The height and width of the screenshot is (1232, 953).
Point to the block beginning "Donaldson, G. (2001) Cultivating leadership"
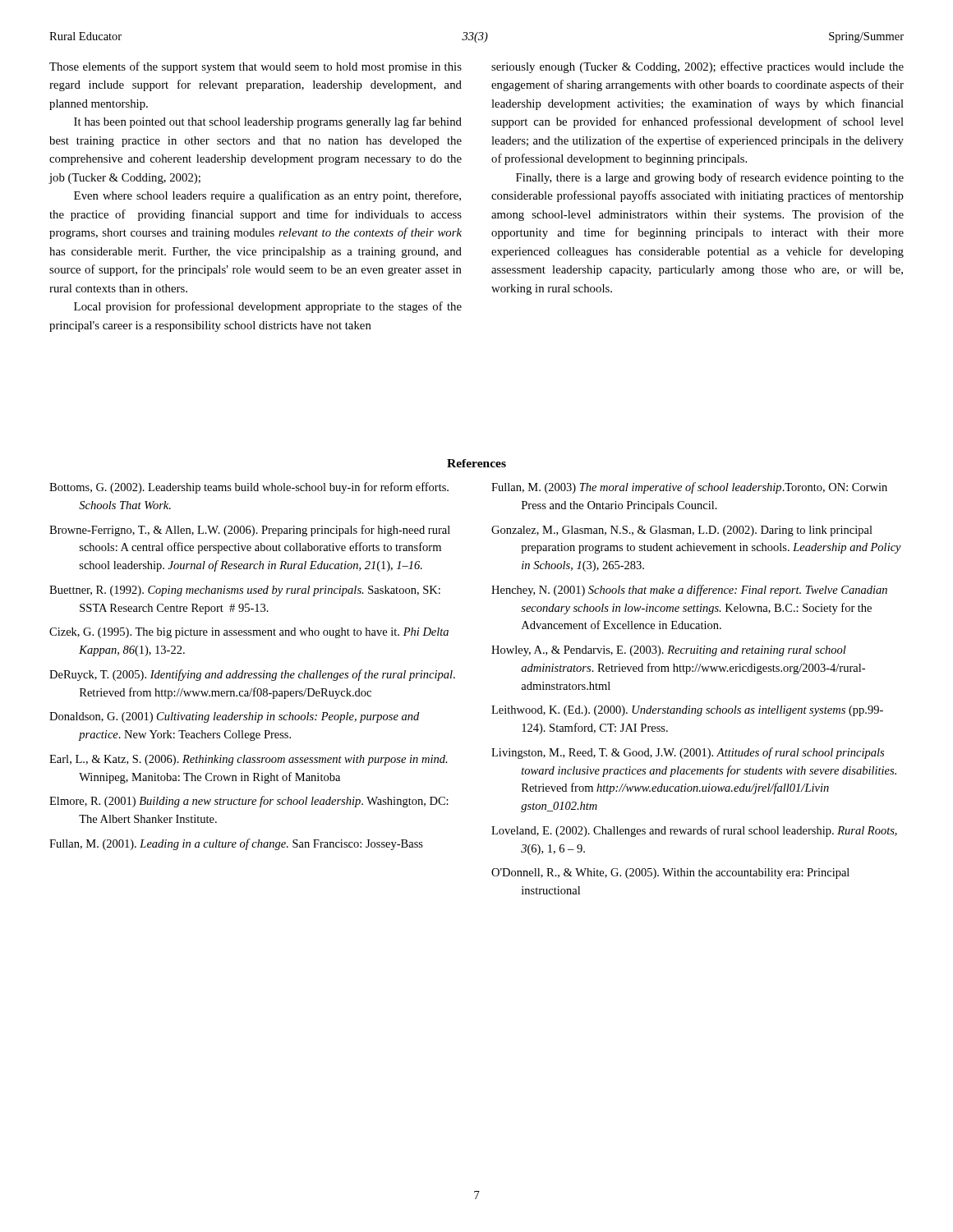click(x=234, y=725)
